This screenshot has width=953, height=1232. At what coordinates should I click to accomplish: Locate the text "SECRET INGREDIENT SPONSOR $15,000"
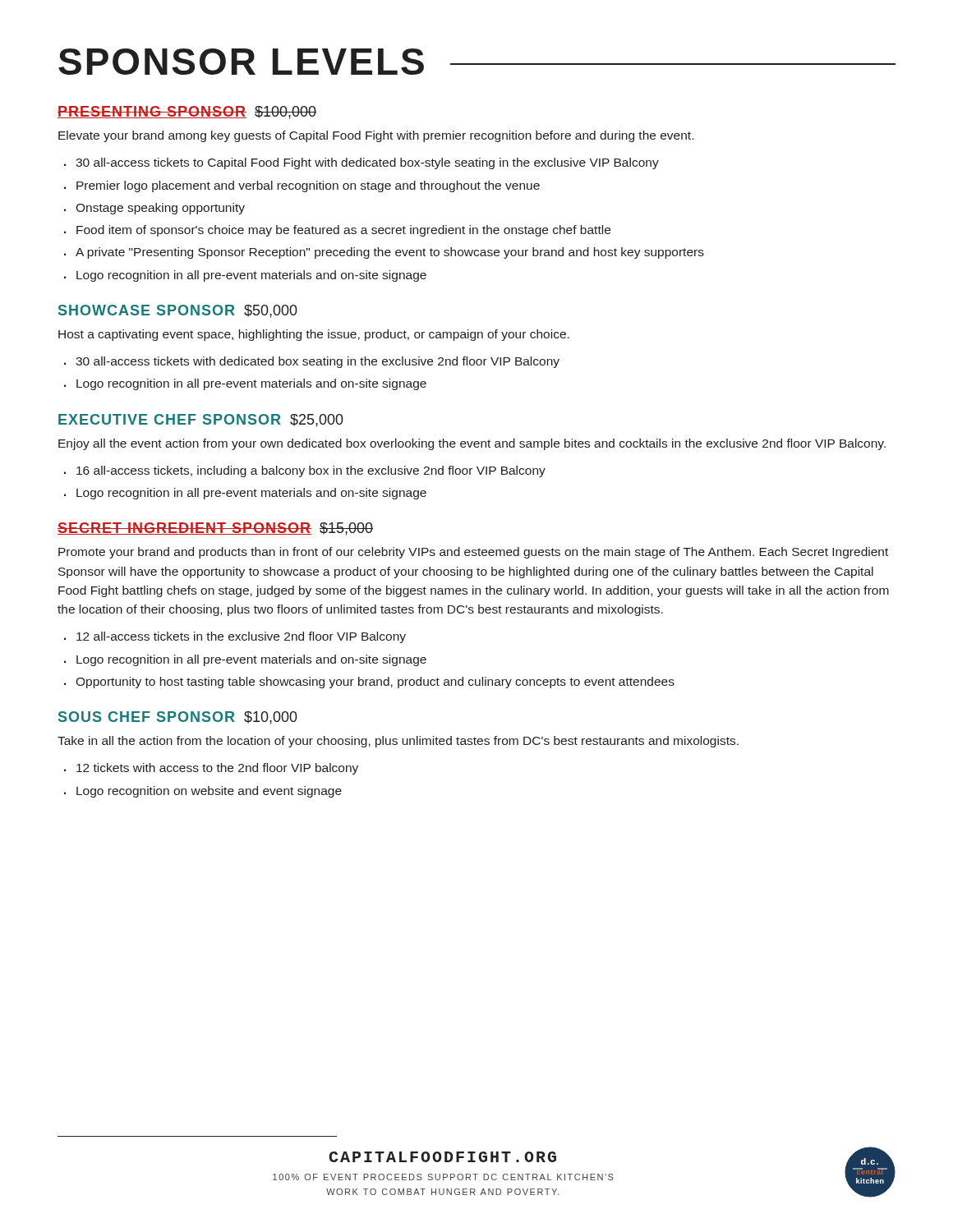click(215, 529)
